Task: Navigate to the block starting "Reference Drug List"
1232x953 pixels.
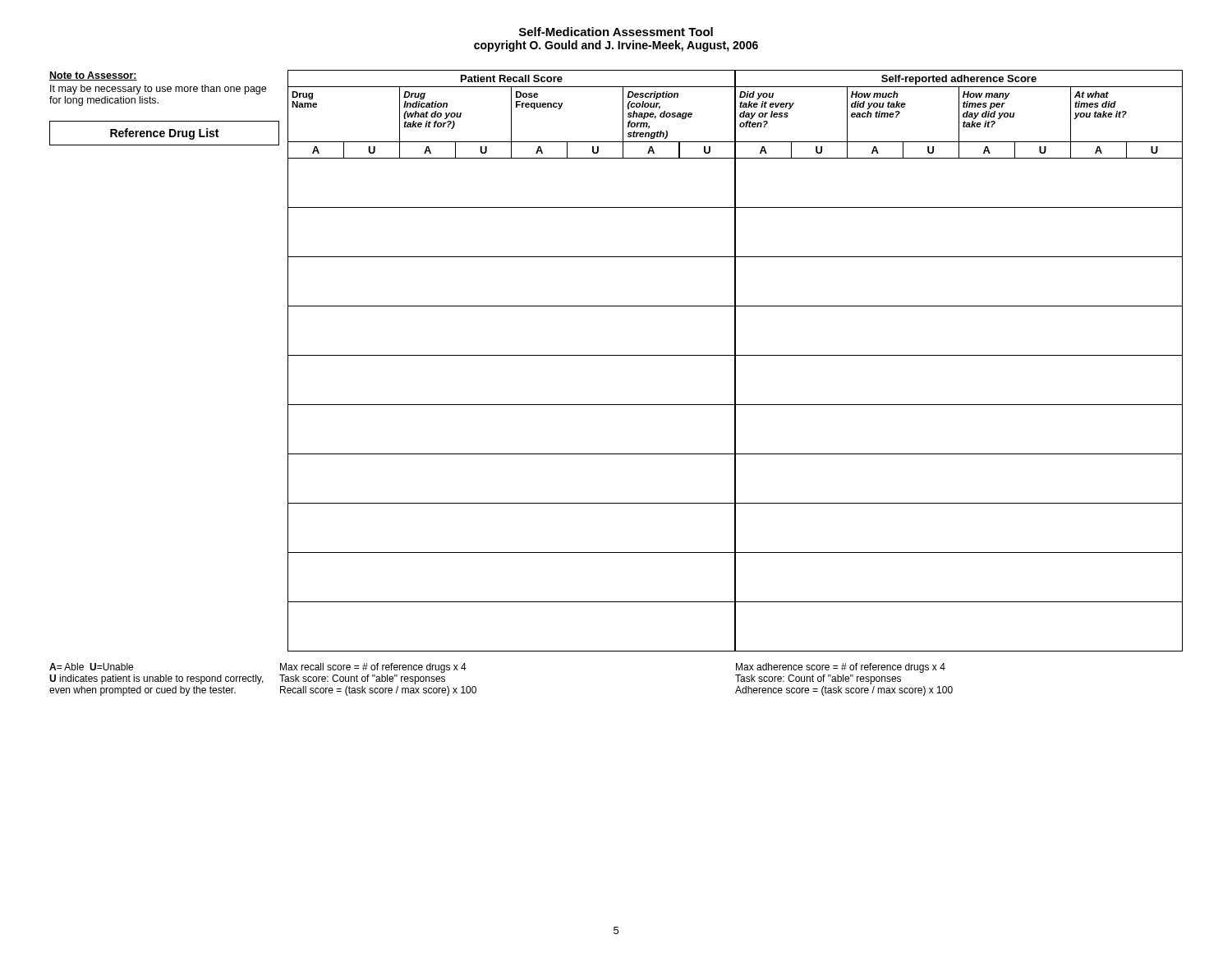Action: (x=164, y=133)
